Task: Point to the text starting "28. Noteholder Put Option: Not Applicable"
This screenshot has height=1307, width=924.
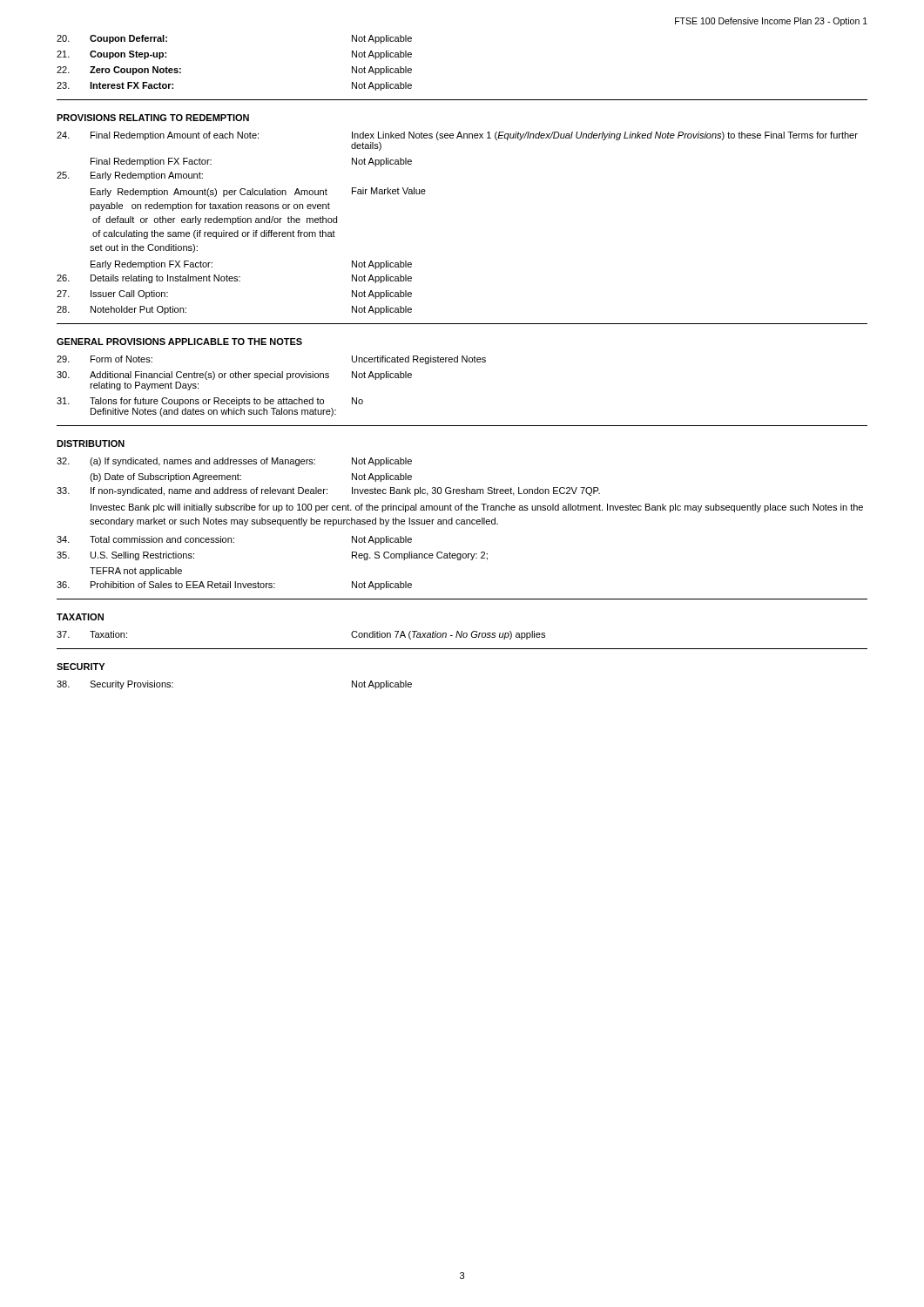Action: (135, 310)
